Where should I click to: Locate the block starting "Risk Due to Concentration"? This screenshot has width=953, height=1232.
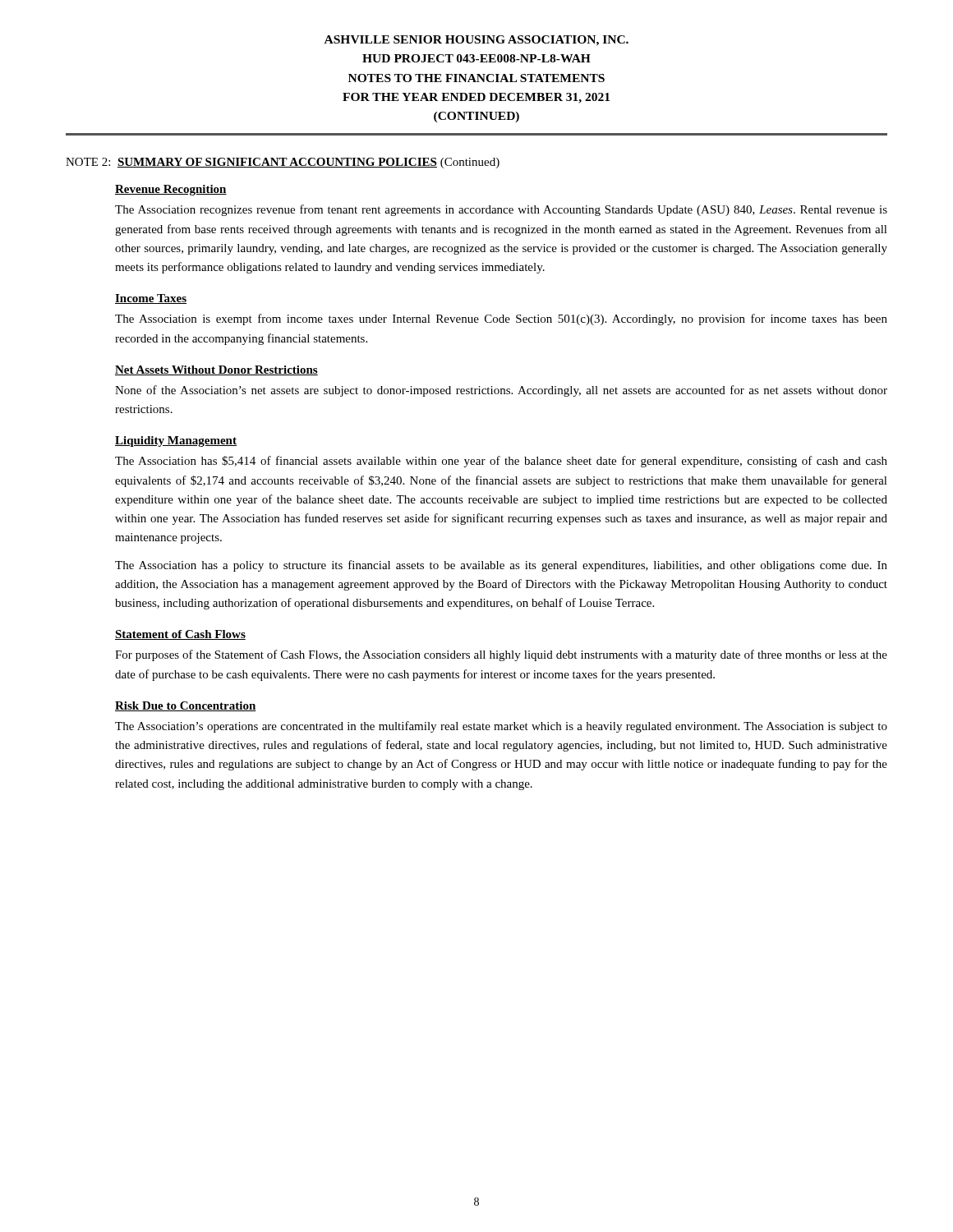(x=185, y=705)
